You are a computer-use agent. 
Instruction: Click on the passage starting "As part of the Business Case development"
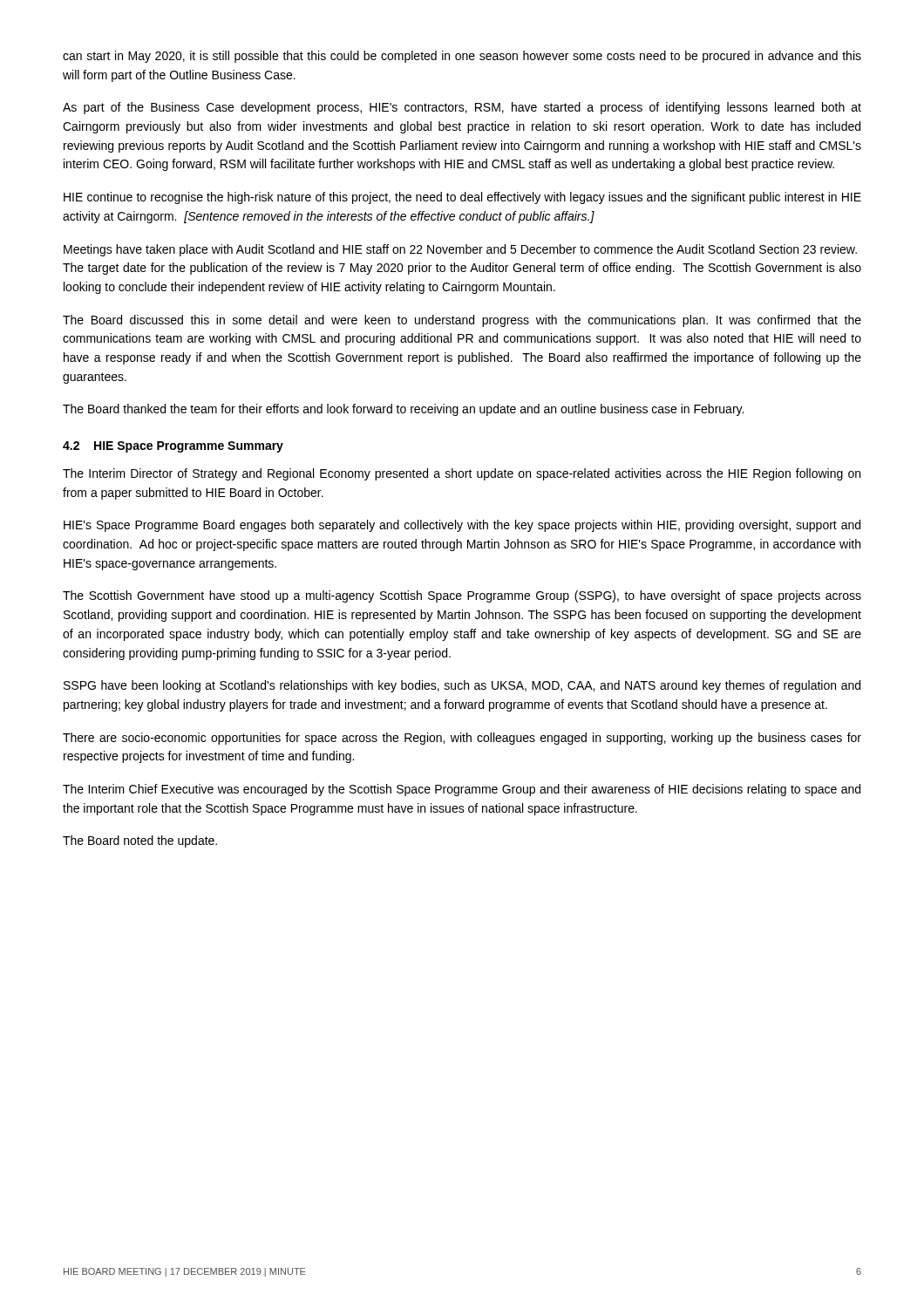462,136
